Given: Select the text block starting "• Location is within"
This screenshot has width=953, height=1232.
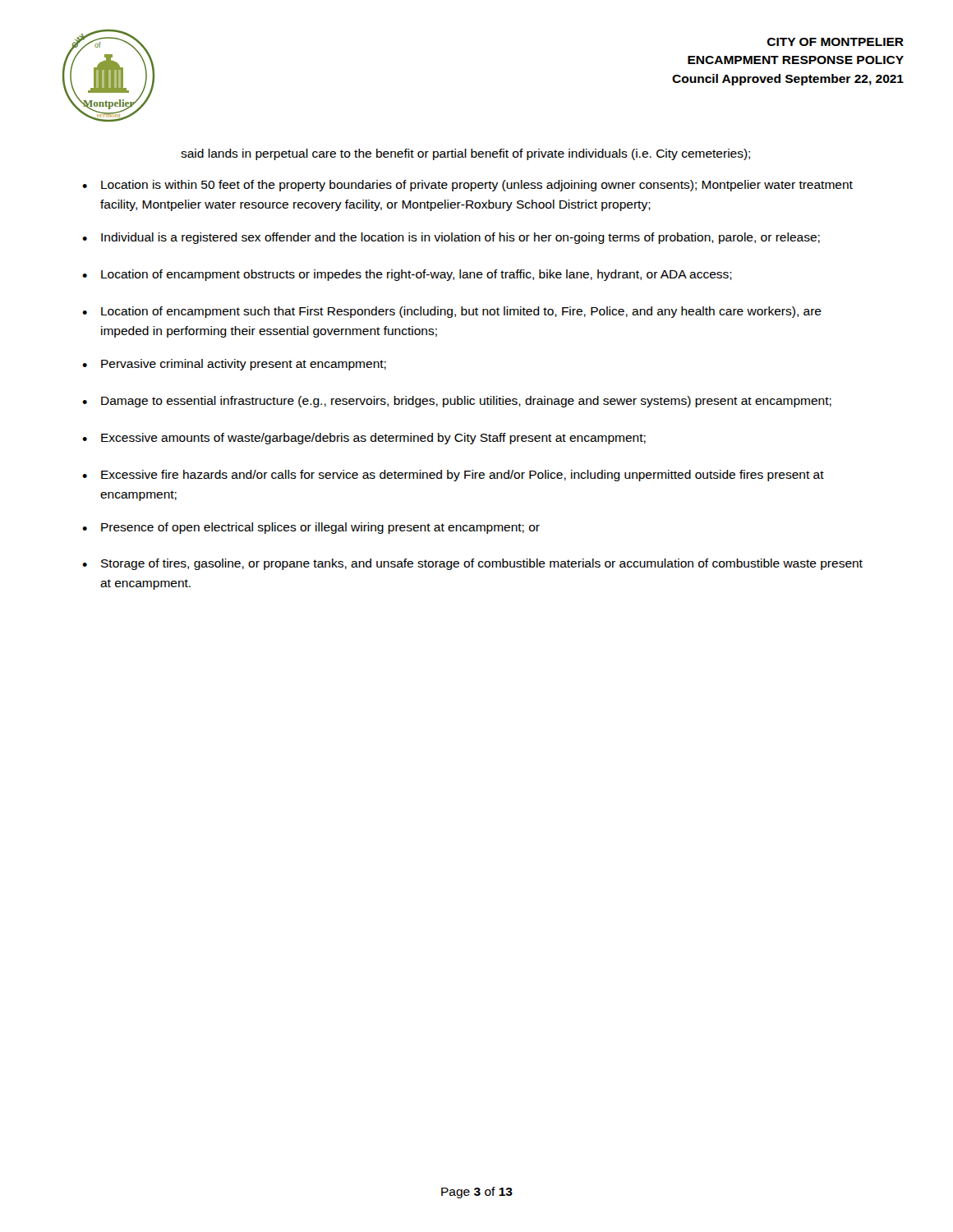Looking at the screenshot, I should coord(476,195).
